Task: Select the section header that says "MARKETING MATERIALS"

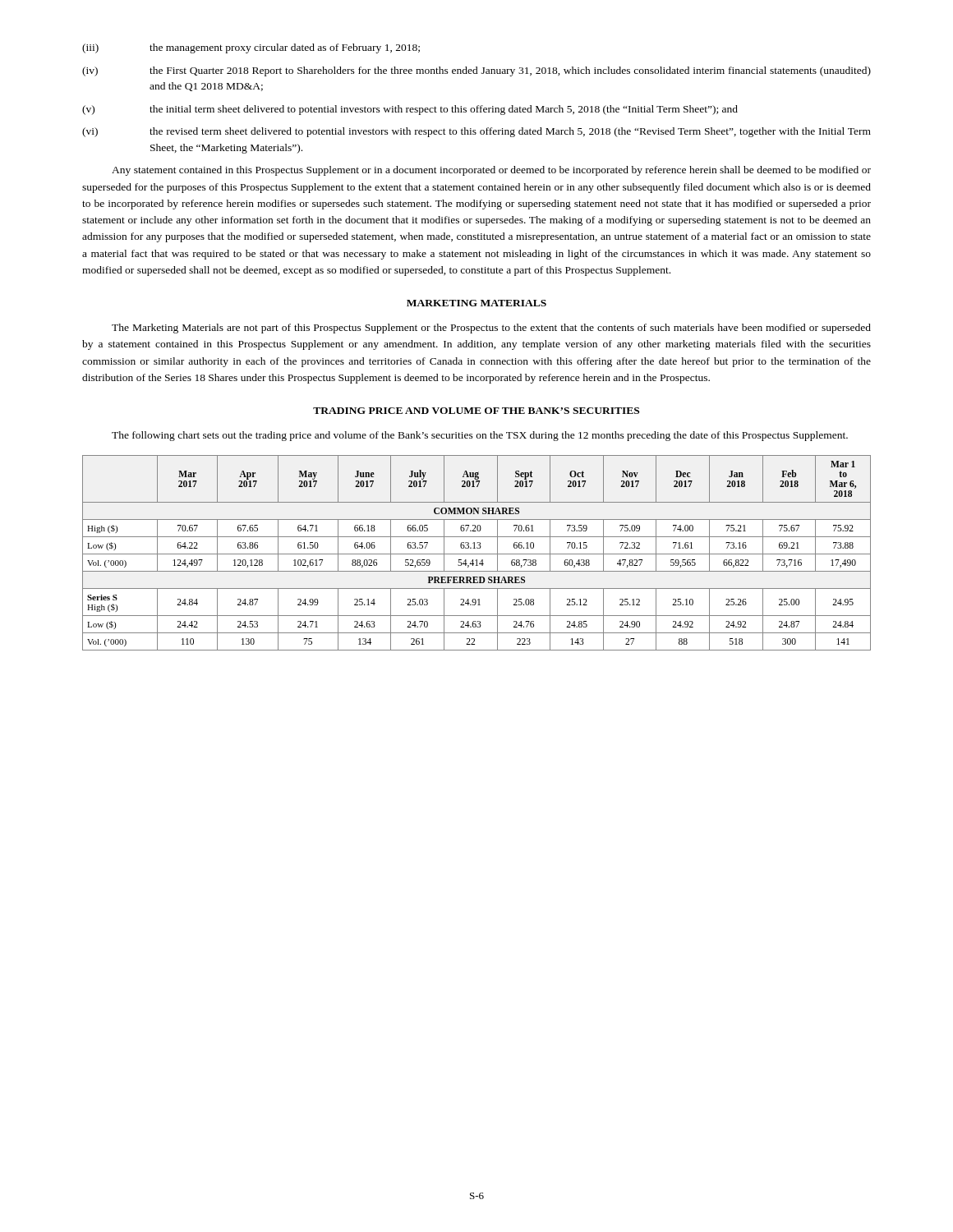Action: (476, 303)
